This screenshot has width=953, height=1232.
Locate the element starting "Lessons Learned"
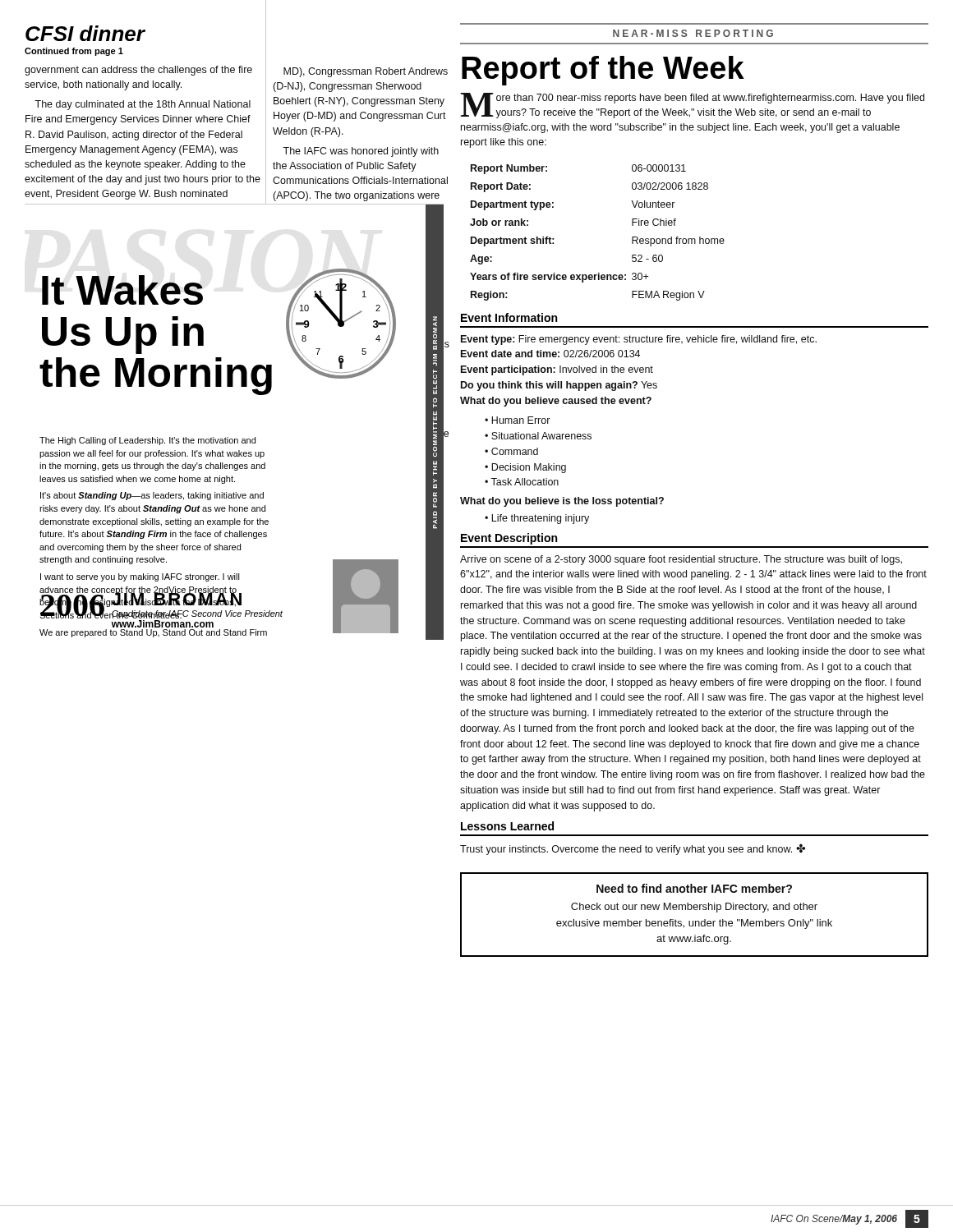coord(507,826)
